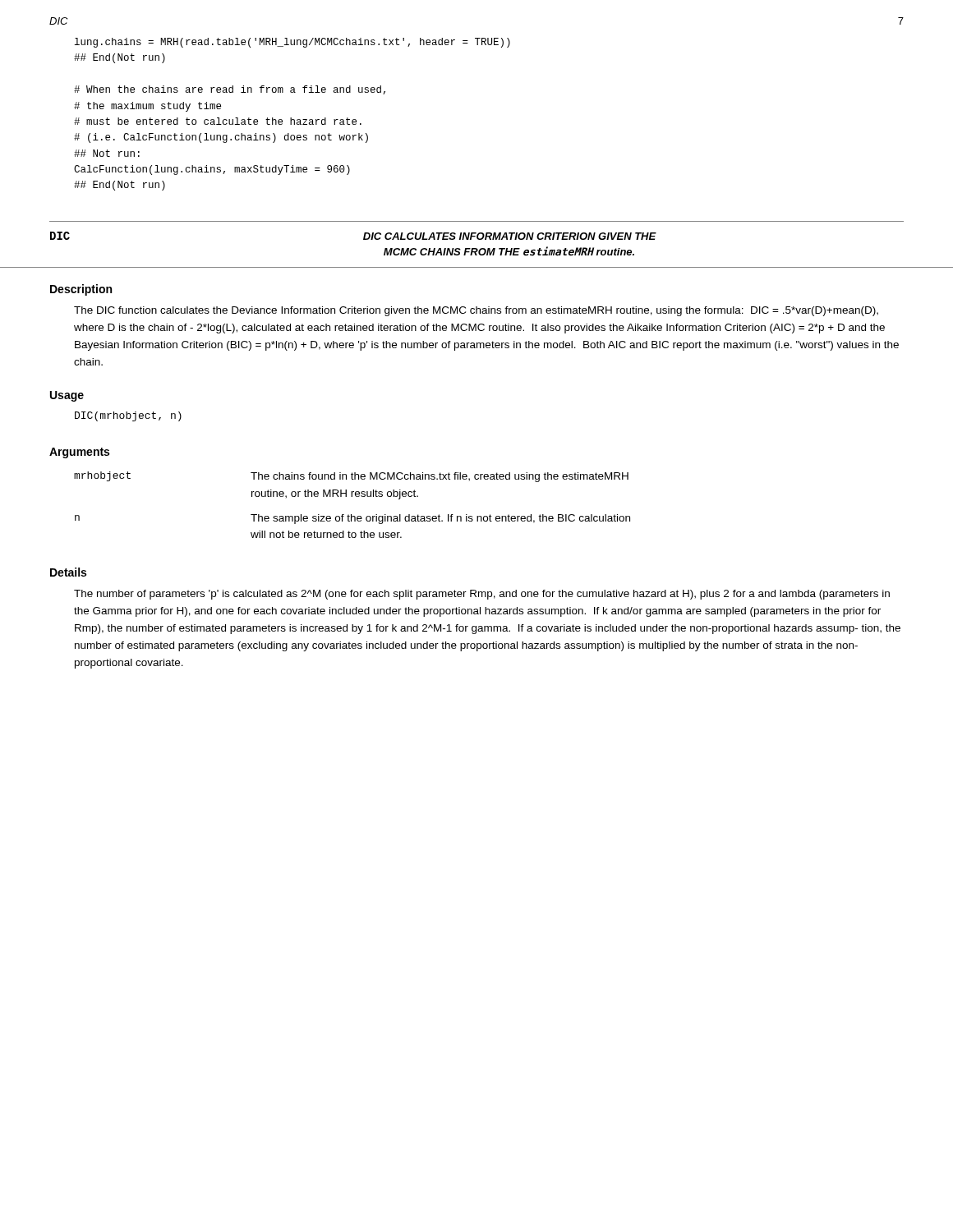Click on the text block starting "DIC DIC CALCULATES INFORMATION CRITERION"
Image resolution: width=953 pixels, height=1232 pixels.
pos(476,244)
